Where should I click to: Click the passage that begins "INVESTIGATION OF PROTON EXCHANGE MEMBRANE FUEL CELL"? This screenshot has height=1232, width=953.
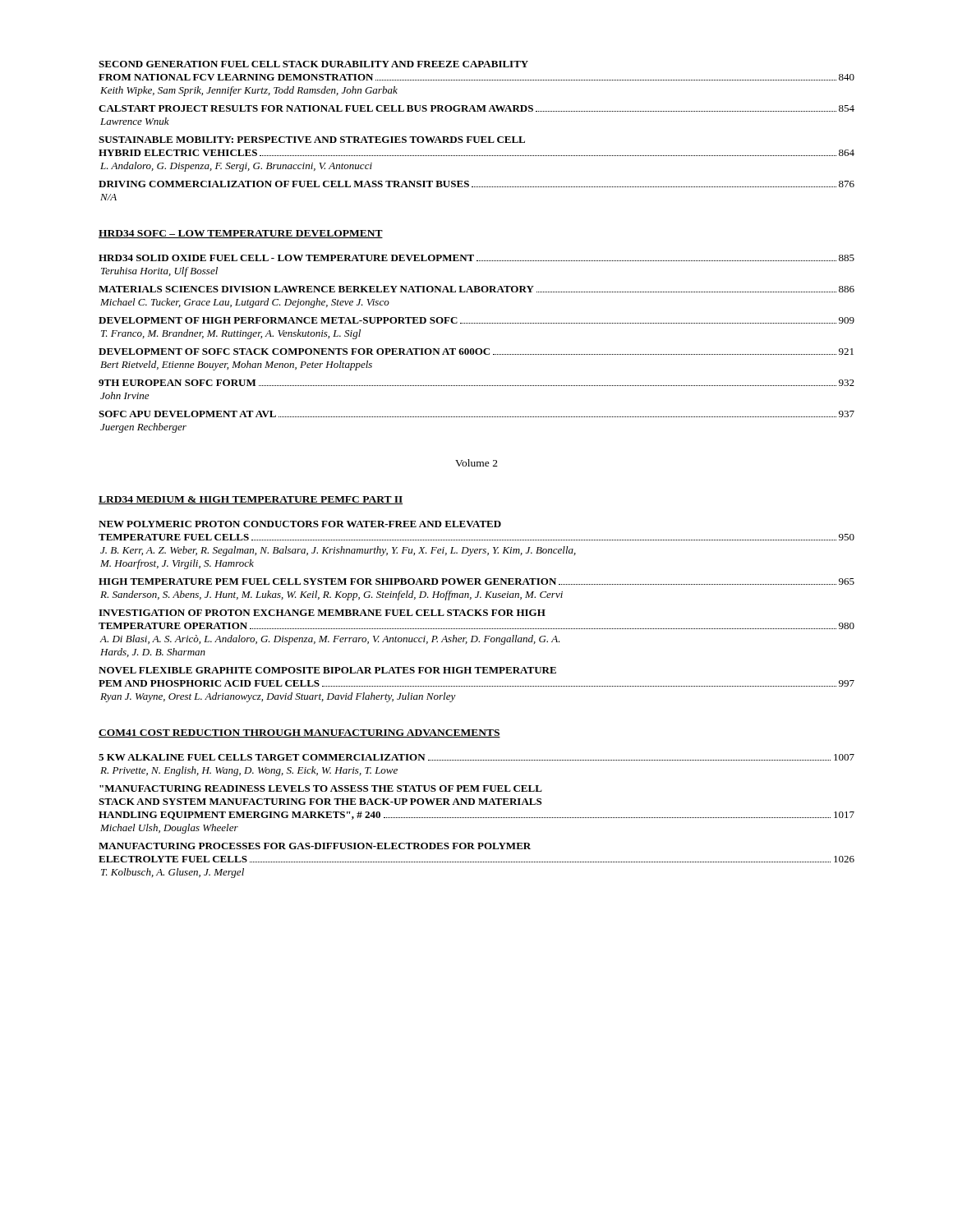(476, 632)
